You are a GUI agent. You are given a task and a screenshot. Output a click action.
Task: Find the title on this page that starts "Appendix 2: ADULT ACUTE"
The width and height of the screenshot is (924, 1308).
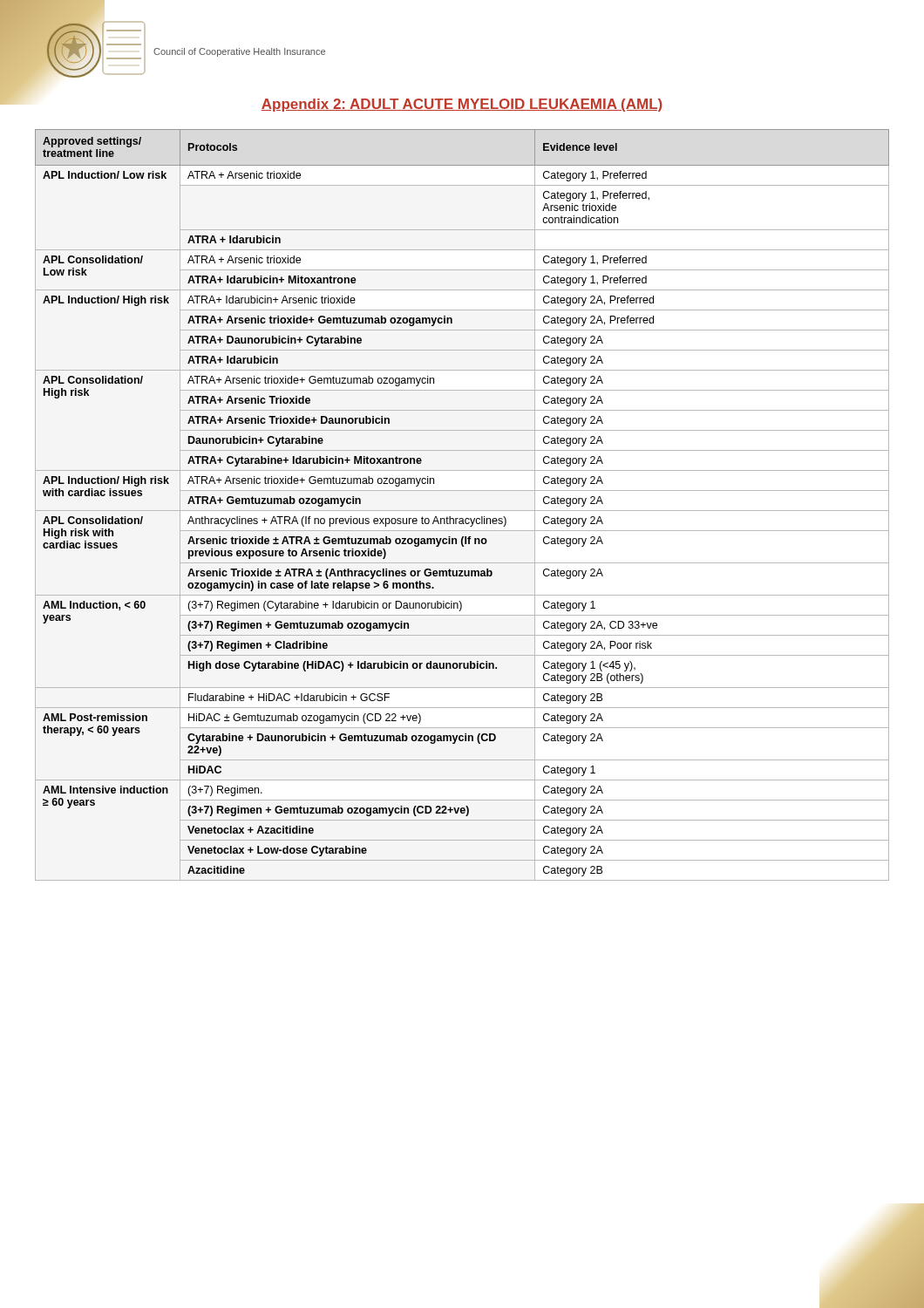click(x=462, y=104)
